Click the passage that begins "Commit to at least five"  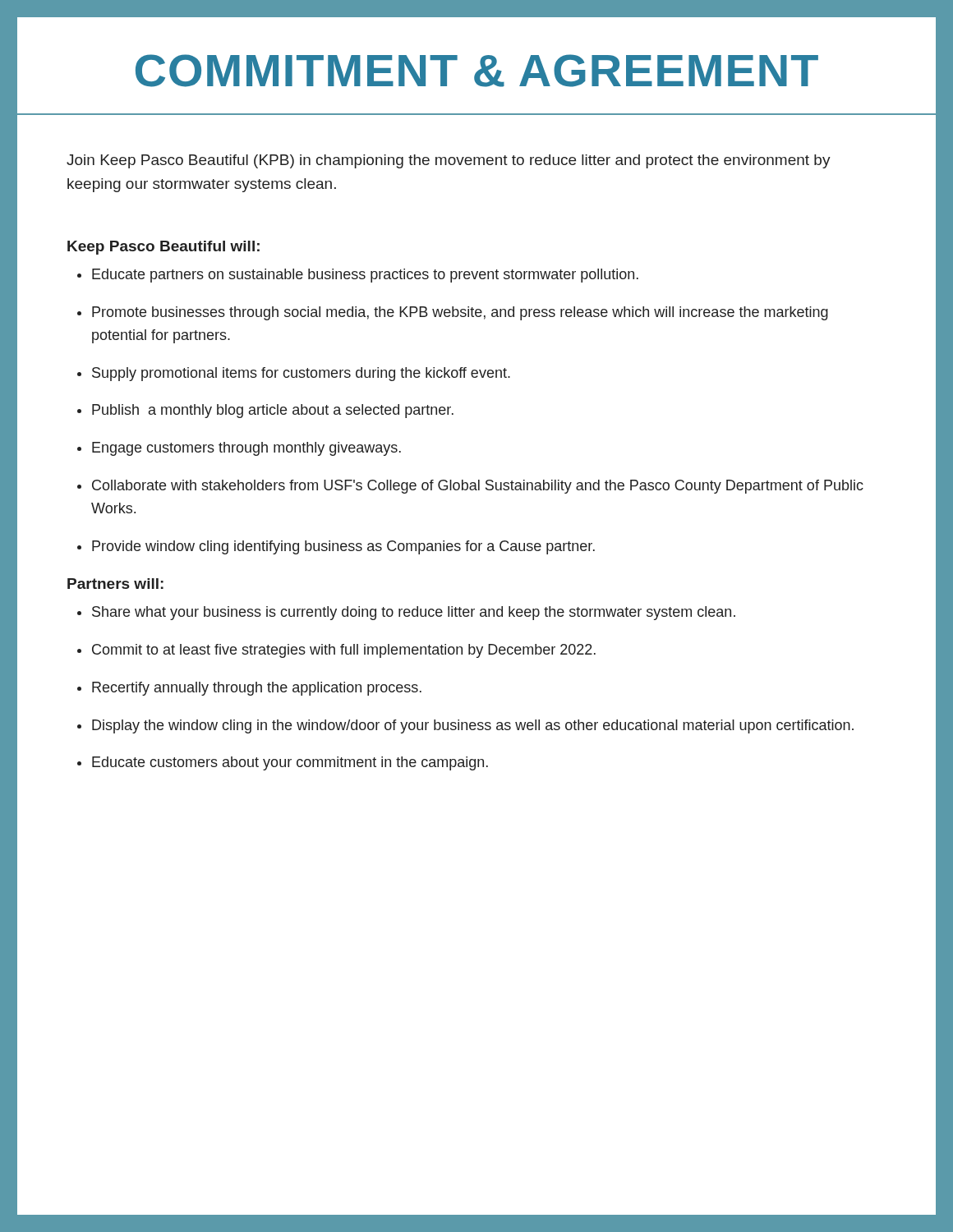pyautogui.click(x=476, y=650)
